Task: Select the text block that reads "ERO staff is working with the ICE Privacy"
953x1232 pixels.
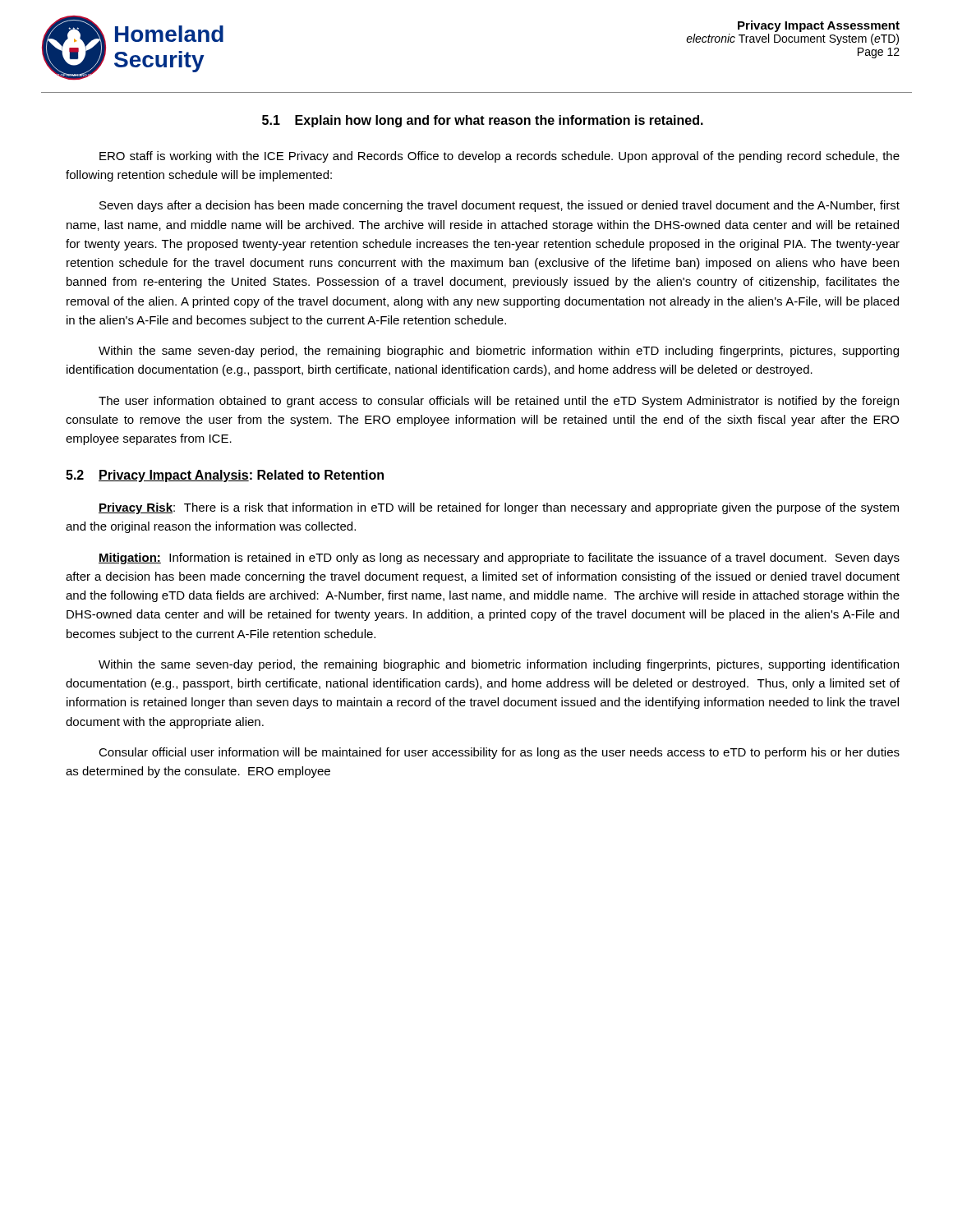Action: point(483,165)
